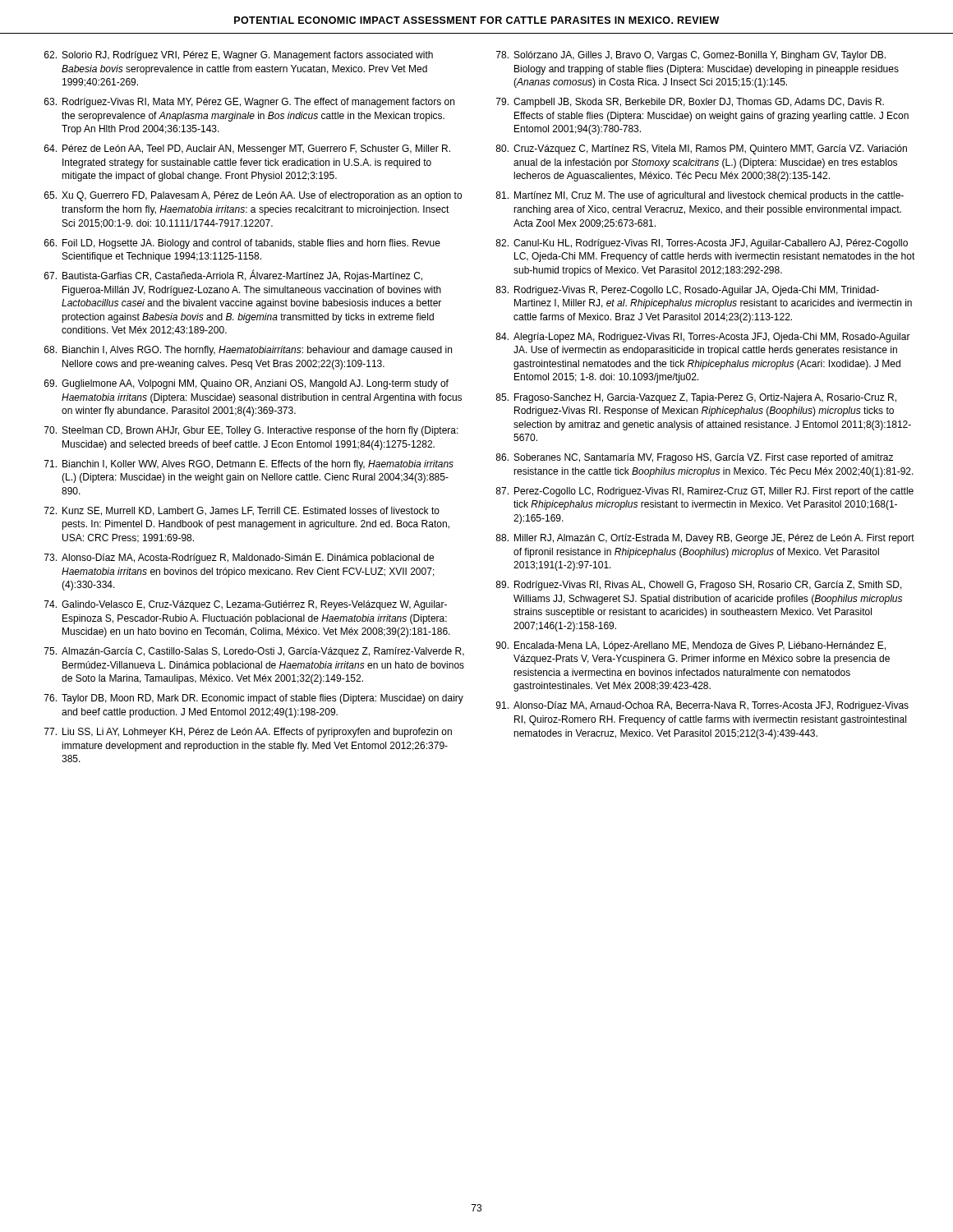Point to the passage starting "70. Steelman CD, Brown AHJr, Gbur EE, Tolley"
953x1232 pixels.
[251, 437]
